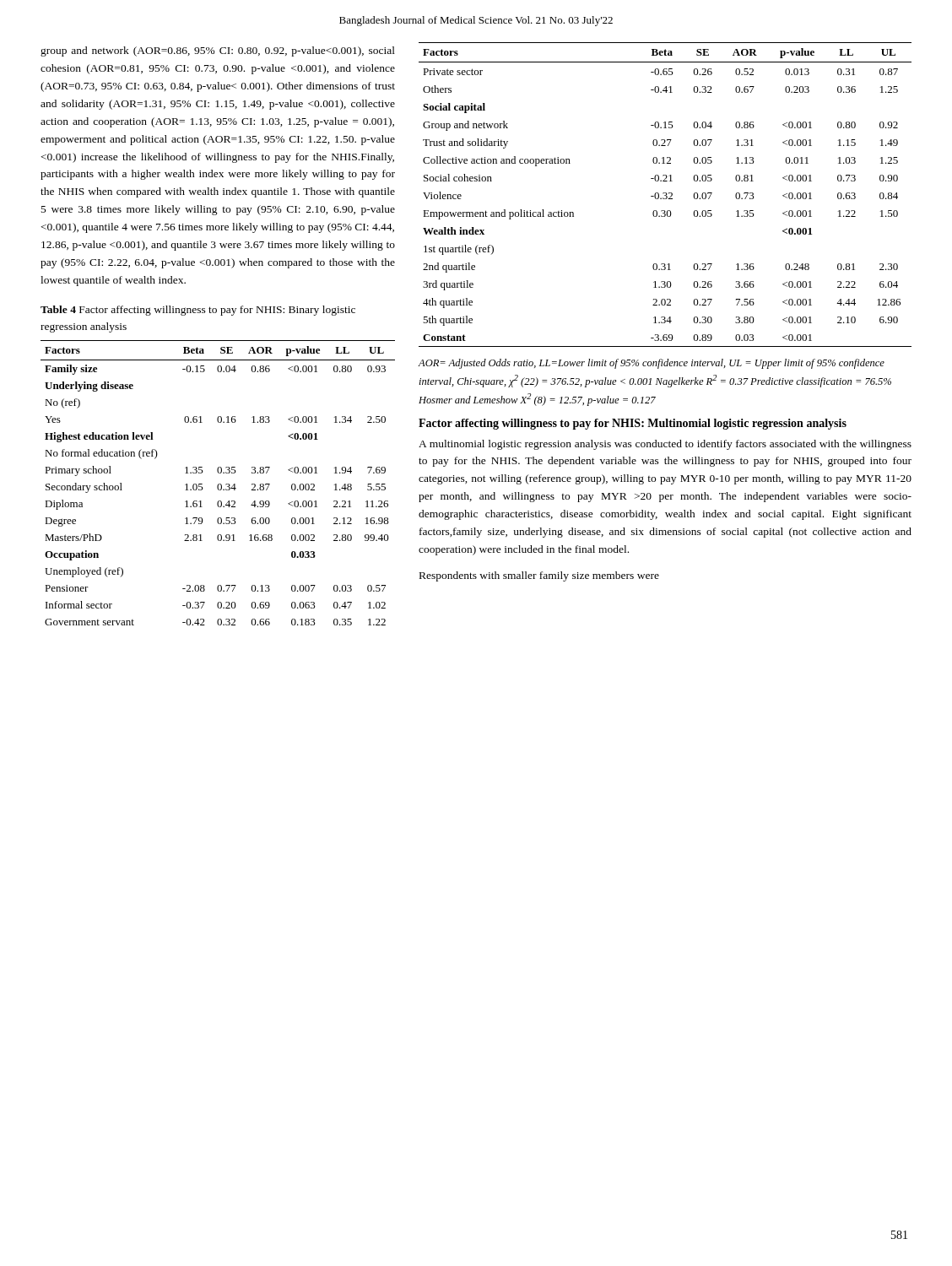Find the table that mentions "4th quartile"
The width and height of the screenshot is (952, 1266).
(x=665, y=195)
